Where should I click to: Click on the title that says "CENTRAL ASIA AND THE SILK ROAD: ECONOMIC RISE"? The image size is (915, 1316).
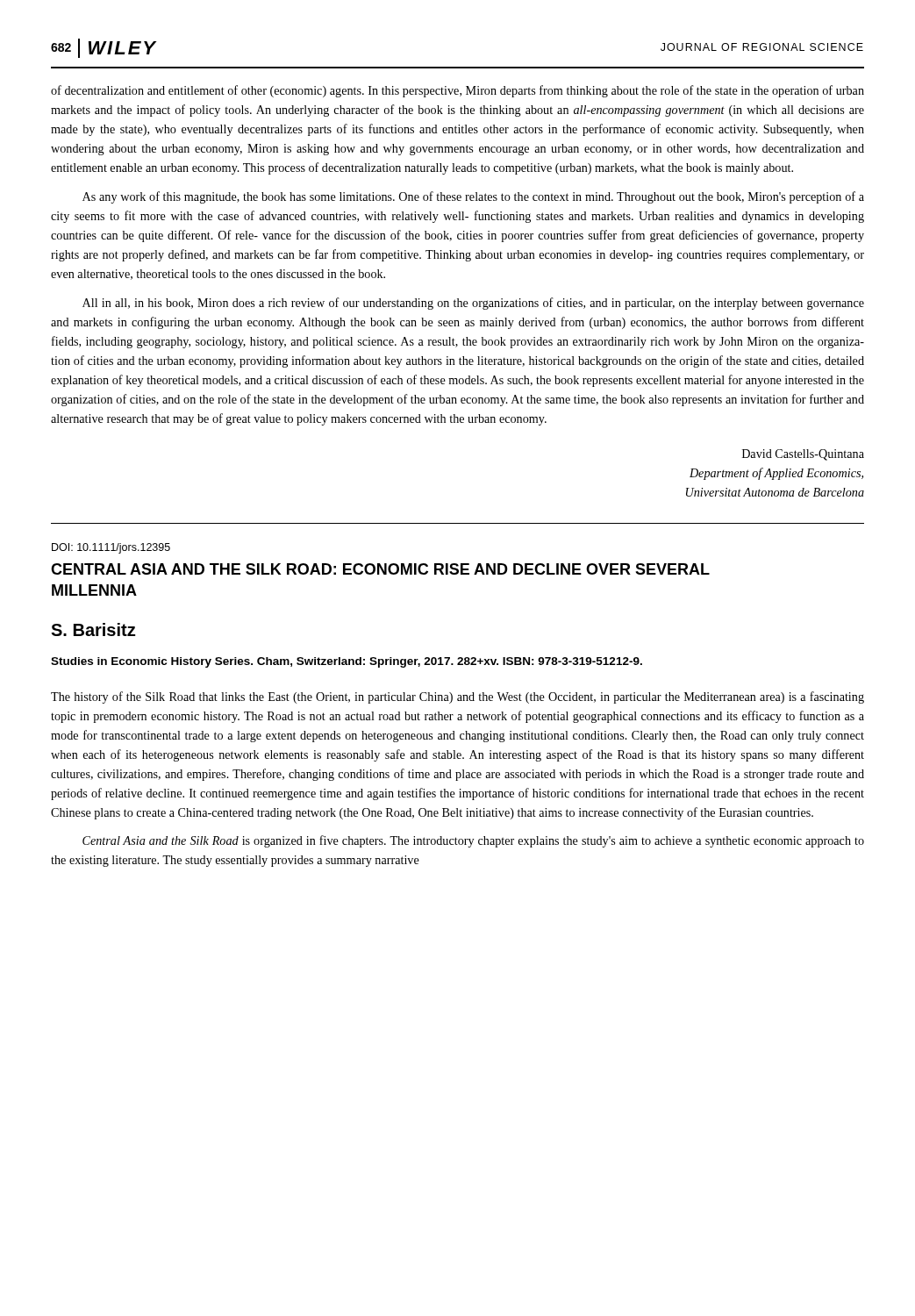(380, 580)
